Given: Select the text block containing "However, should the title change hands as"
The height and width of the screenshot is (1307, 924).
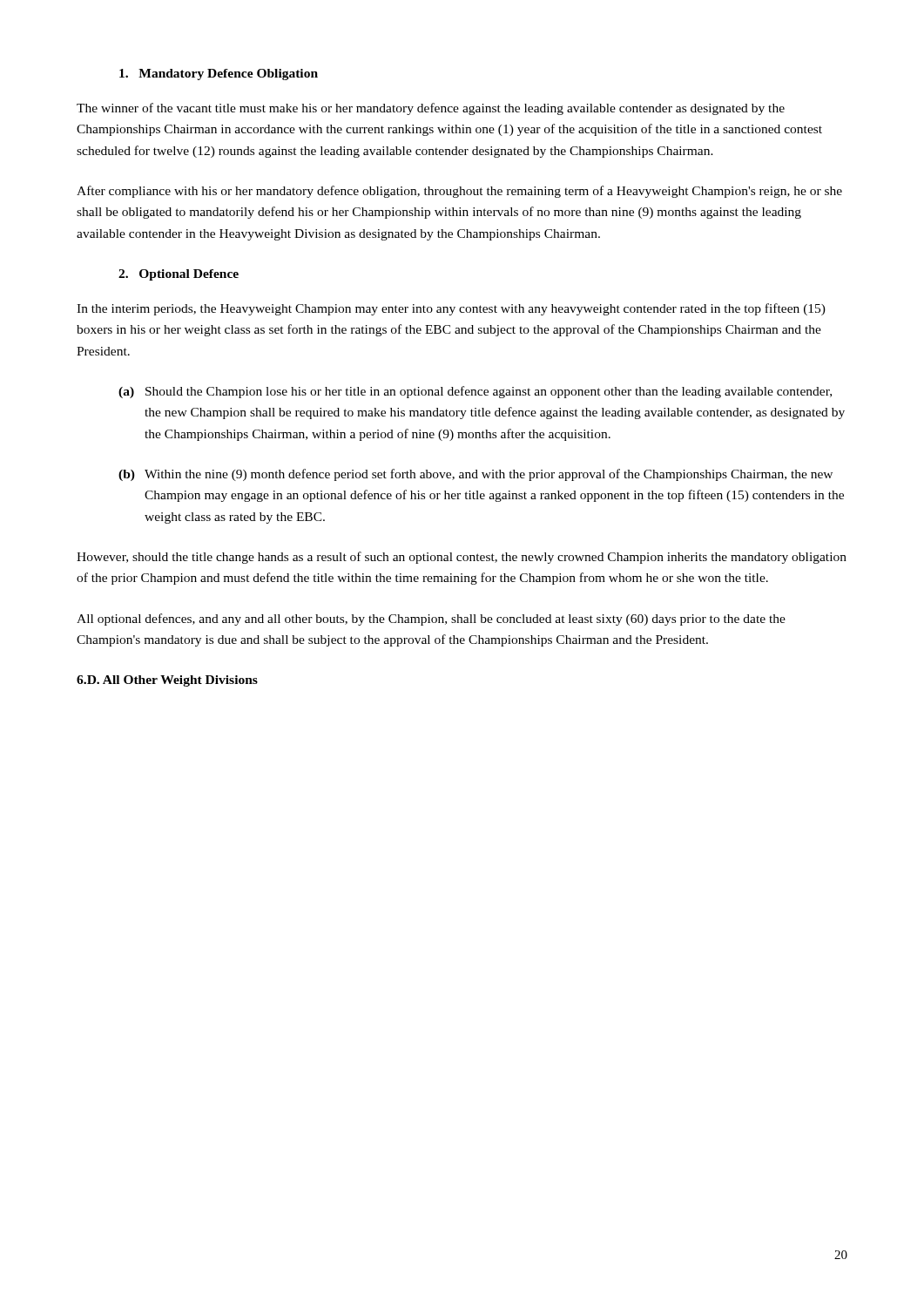Looking at the screenshot, I should [462, 567].
